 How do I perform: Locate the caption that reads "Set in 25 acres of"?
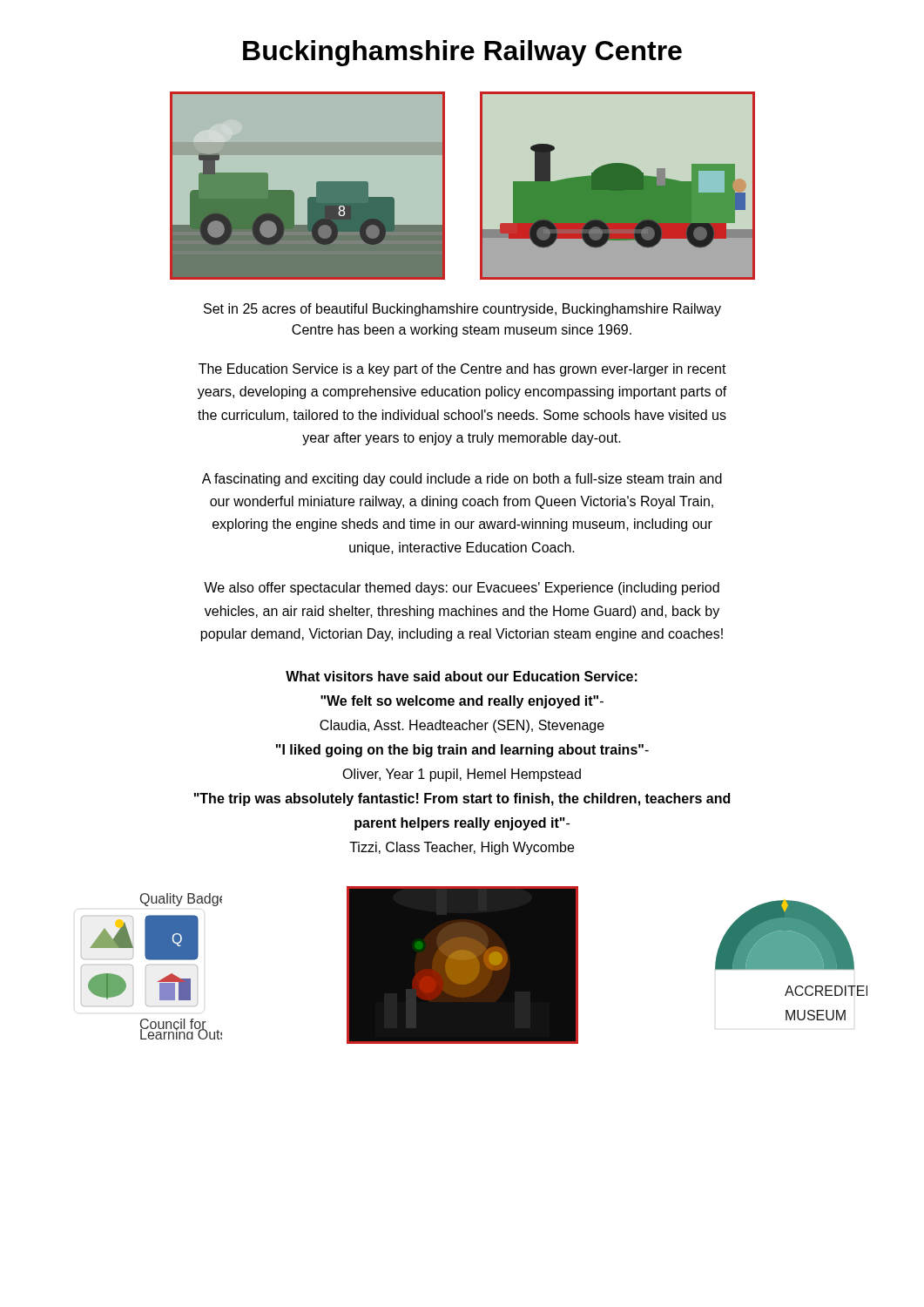[x=462, y=319]
